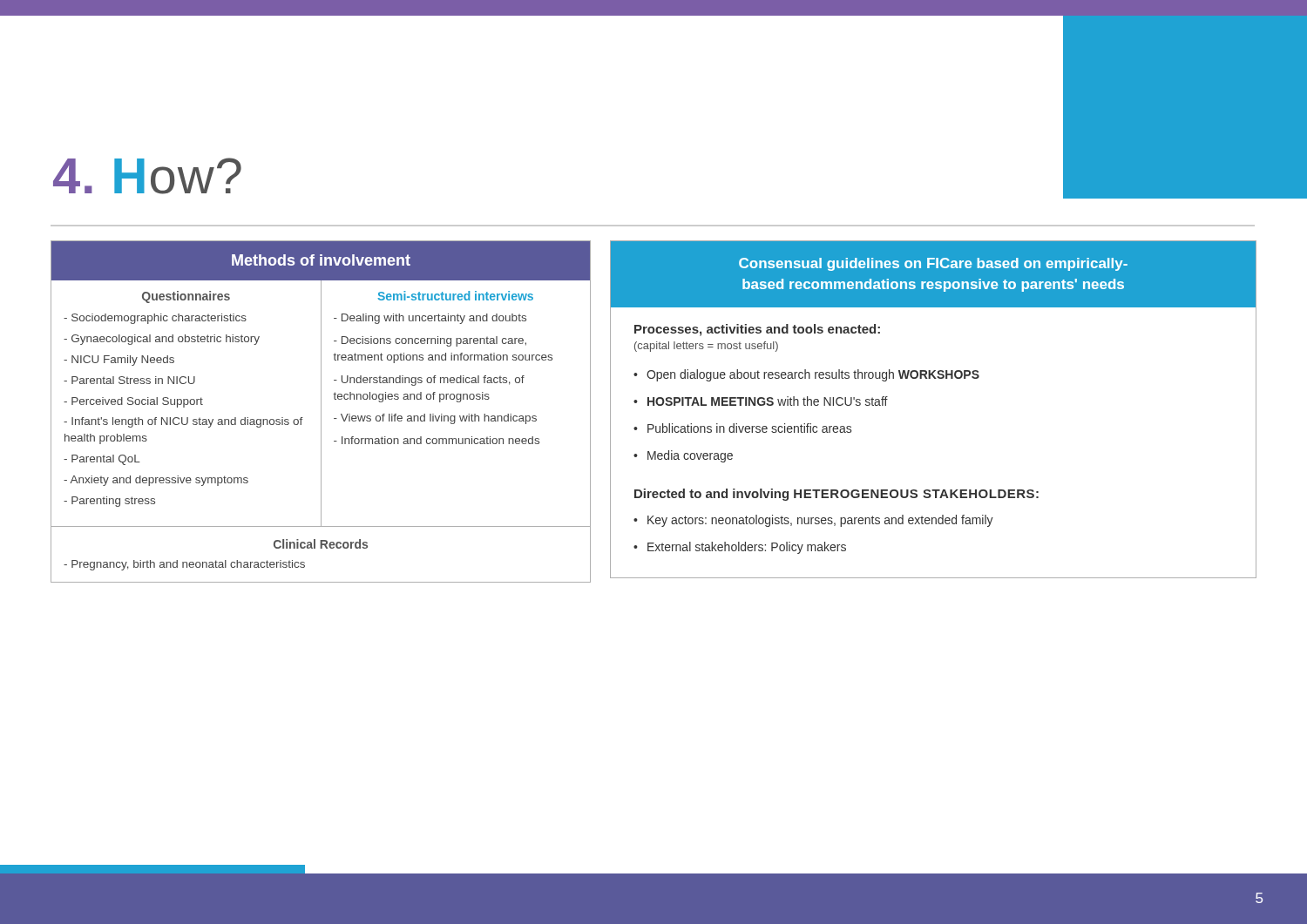Viewport: 1307px width, 924px height.
Task: Point to the region starting "Understandings of medical facts, of technologies and"
Action: [x=429, y=387]
